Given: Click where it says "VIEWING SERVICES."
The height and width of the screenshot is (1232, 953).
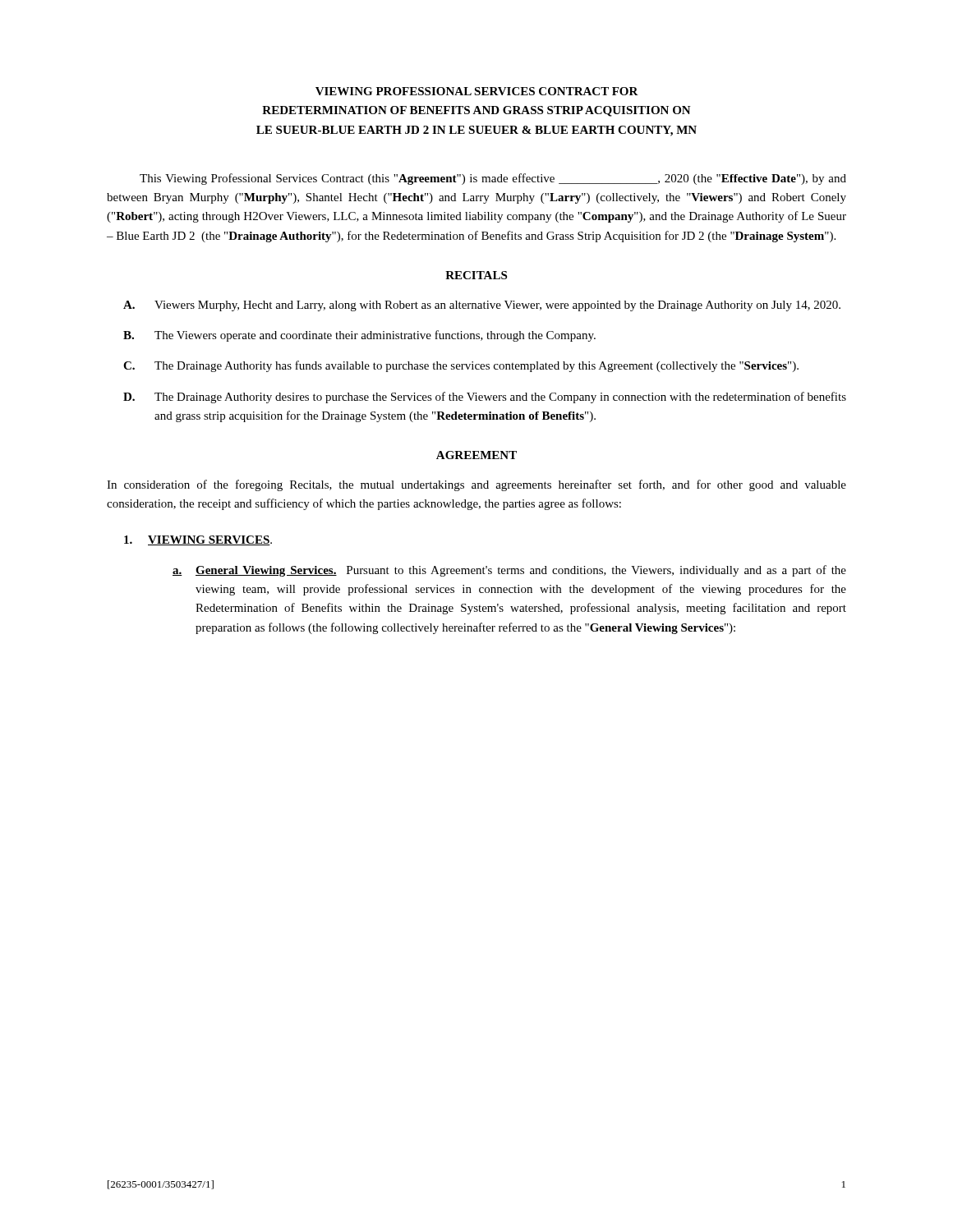Looking at the screenshot, I should point(198,540).
